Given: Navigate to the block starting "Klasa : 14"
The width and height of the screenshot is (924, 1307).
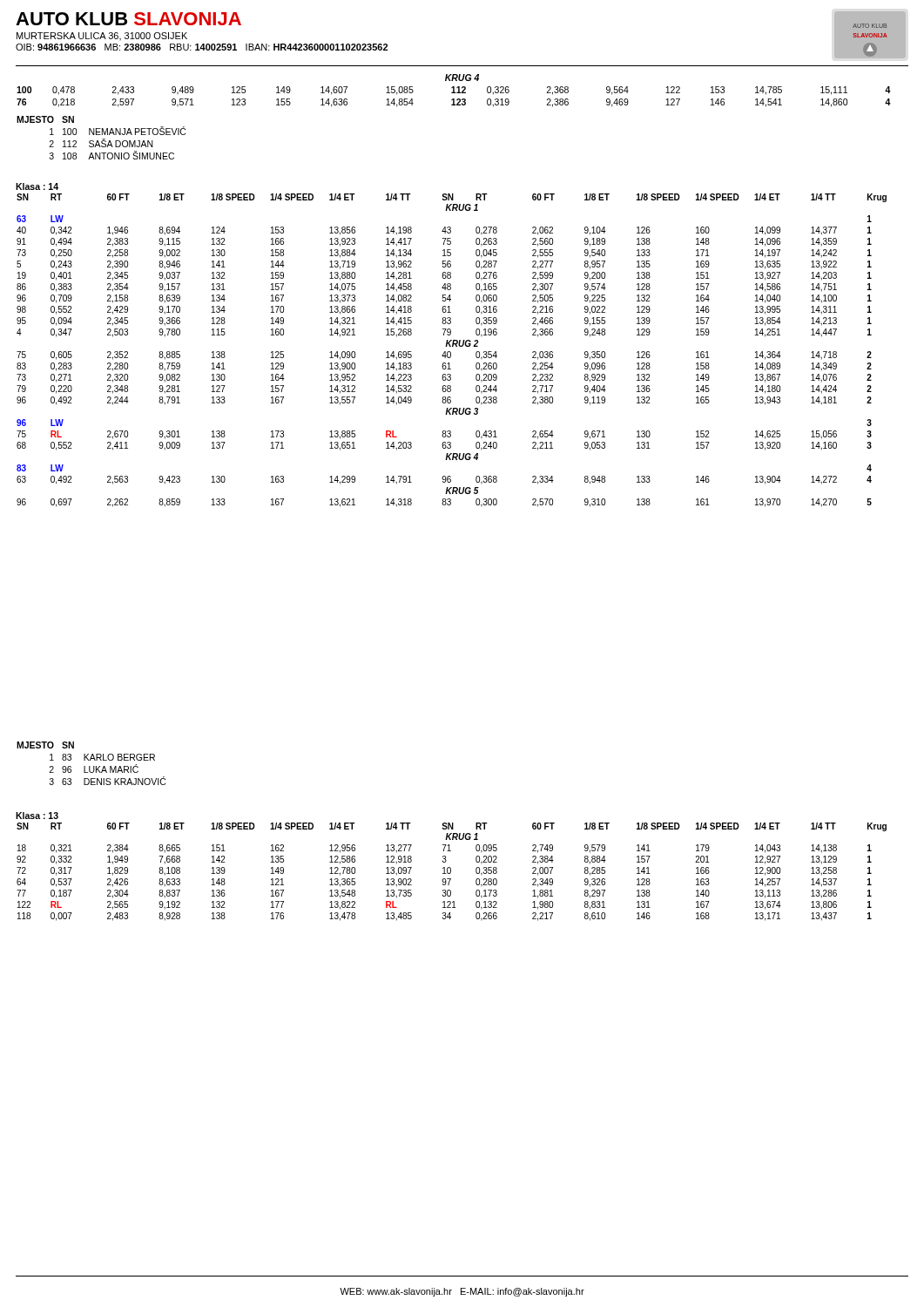Looking at the screenshot, I should pyautogui.click(x=37, y=187).
